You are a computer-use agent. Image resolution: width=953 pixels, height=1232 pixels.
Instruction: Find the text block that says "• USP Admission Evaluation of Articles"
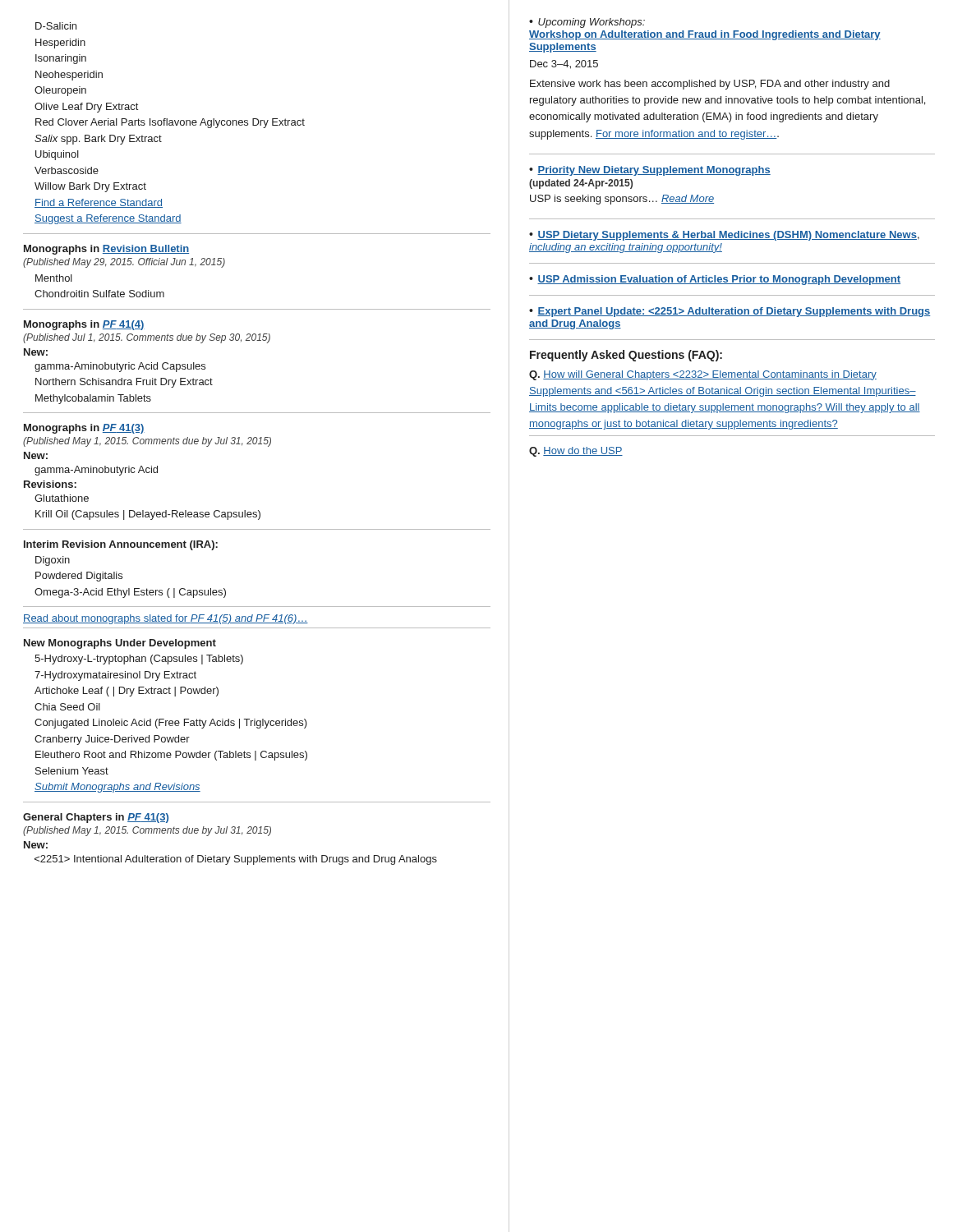[x=732, y=278]
